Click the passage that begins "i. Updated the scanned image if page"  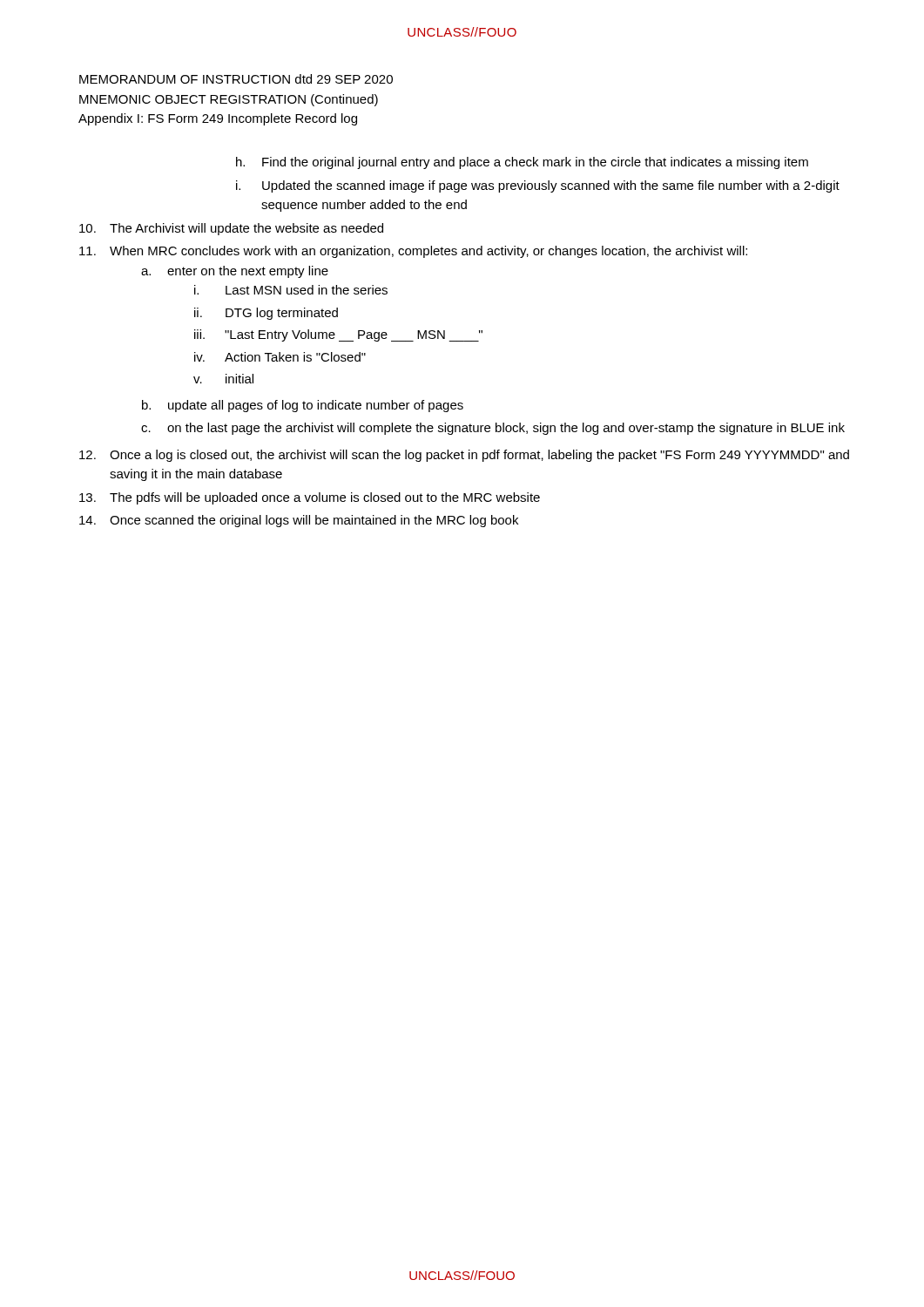pos(549,195)
